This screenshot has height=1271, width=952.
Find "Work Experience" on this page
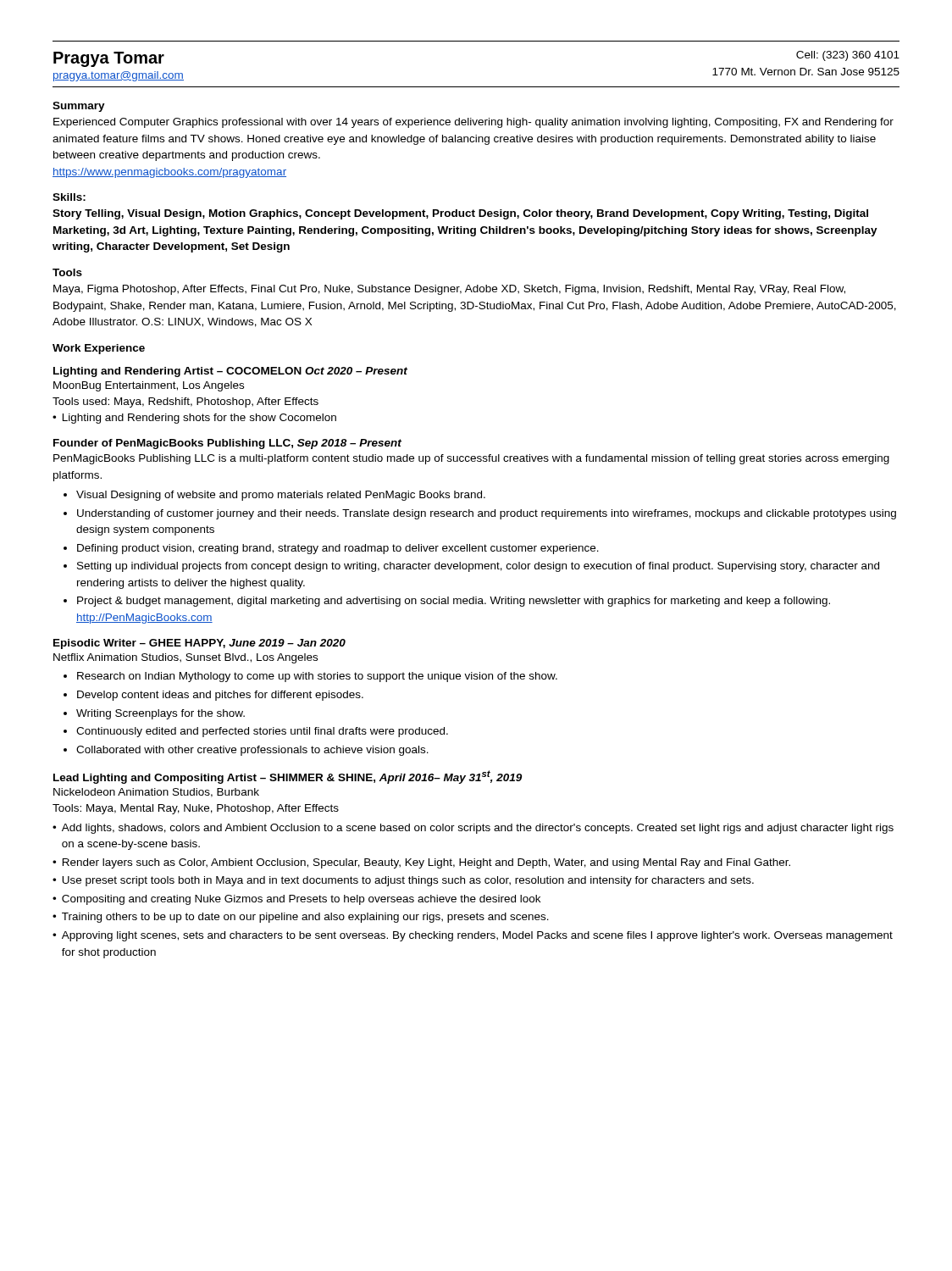tap(99, 347)
